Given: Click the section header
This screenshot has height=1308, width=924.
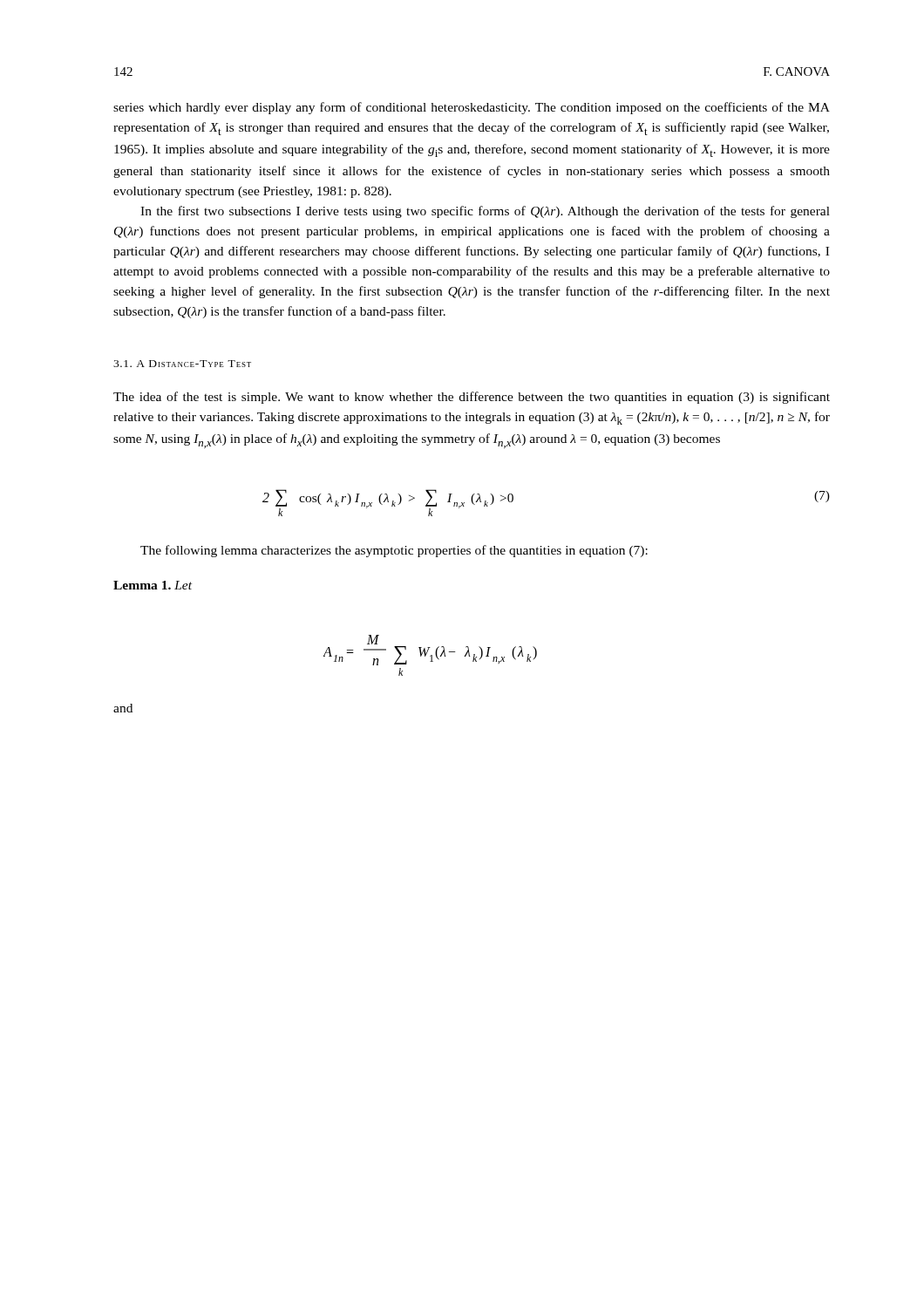Looking at the screenshot, I should [183, 363].
